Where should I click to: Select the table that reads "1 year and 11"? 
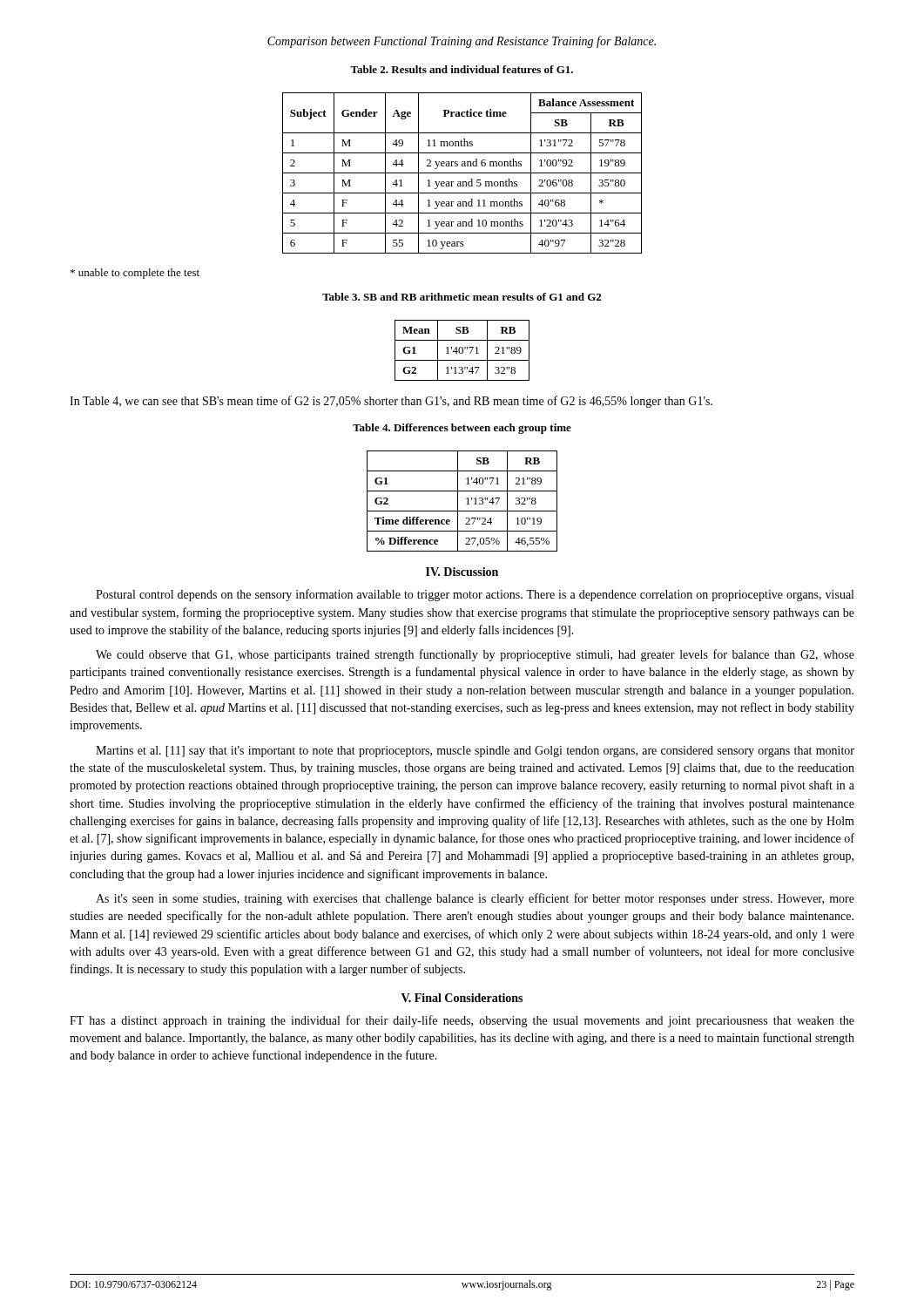point(462,173)
